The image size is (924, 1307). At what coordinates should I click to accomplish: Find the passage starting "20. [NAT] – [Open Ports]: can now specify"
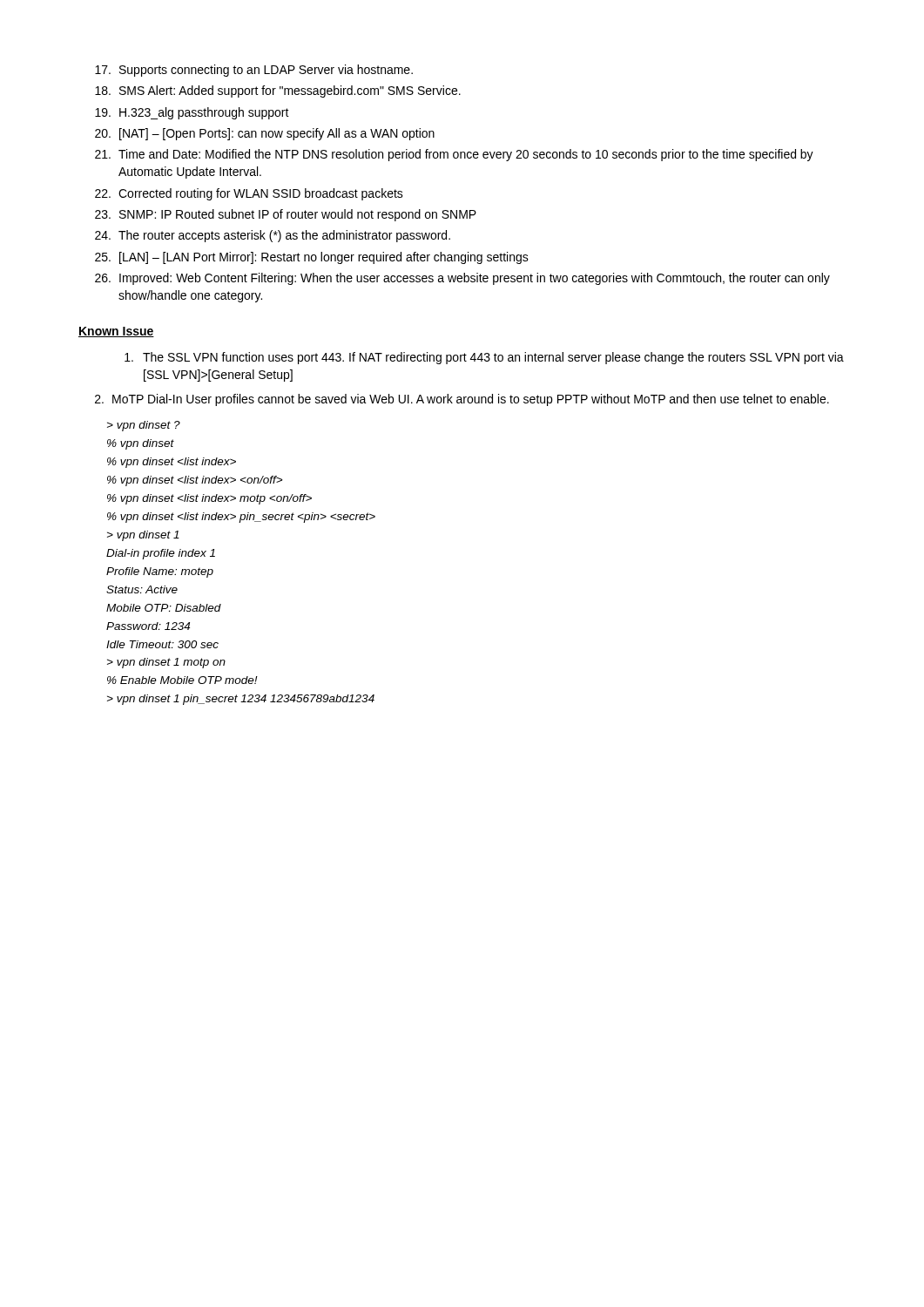[265, 134]
